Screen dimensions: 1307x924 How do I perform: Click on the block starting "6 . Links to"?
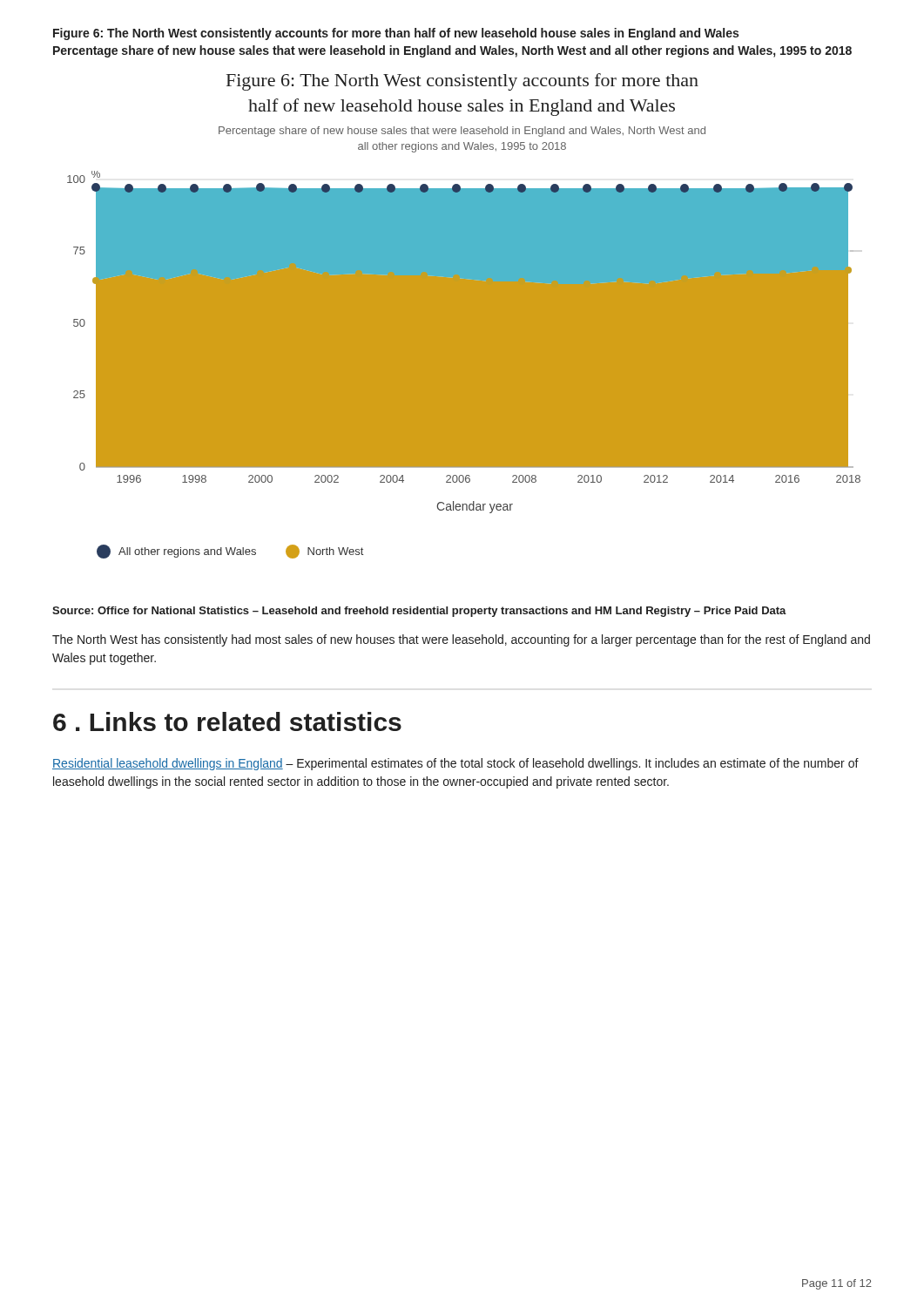click(227, 722)
